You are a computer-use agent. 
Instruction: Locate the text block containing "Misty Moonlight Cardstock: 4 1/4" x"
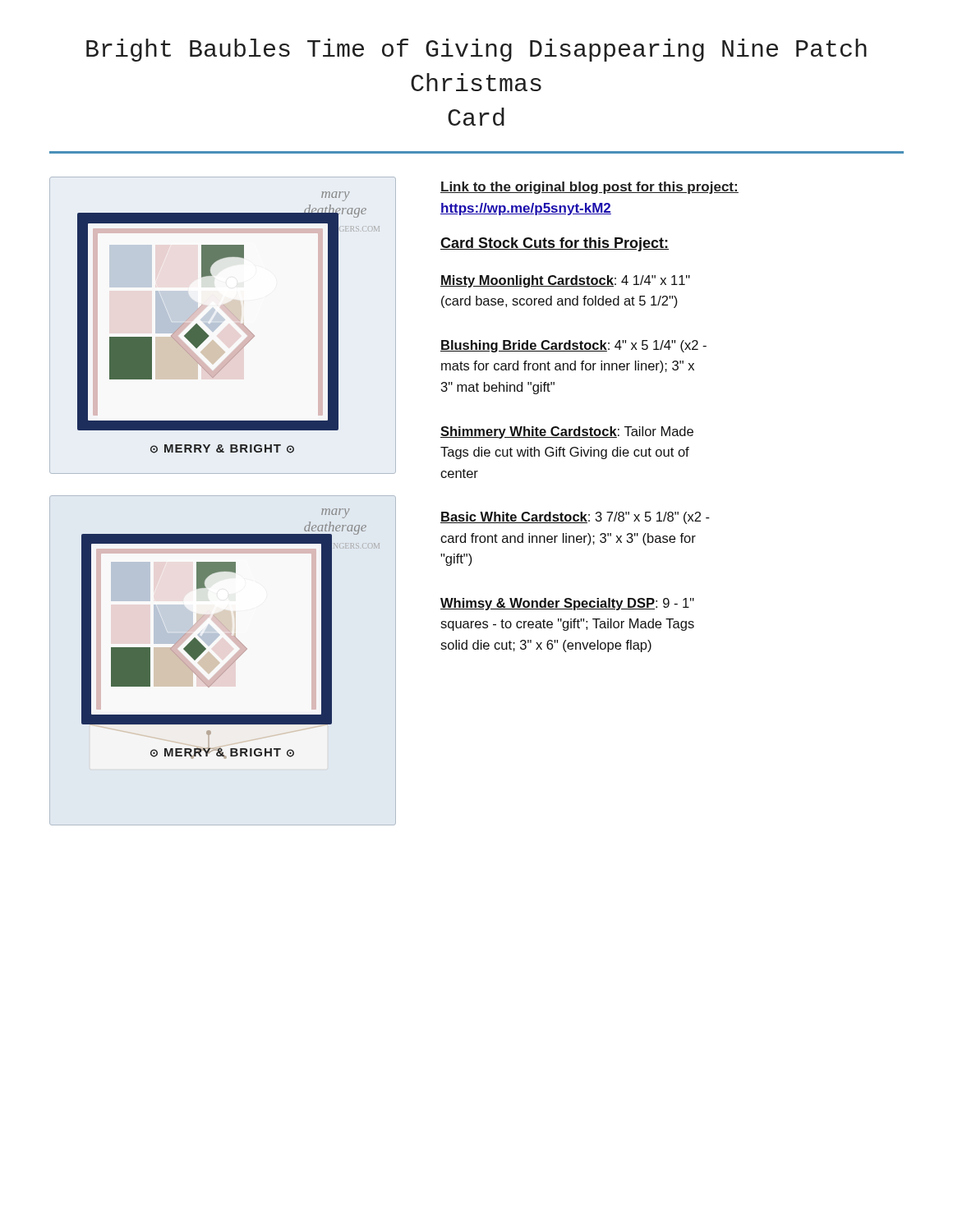[x=565, y=290]
